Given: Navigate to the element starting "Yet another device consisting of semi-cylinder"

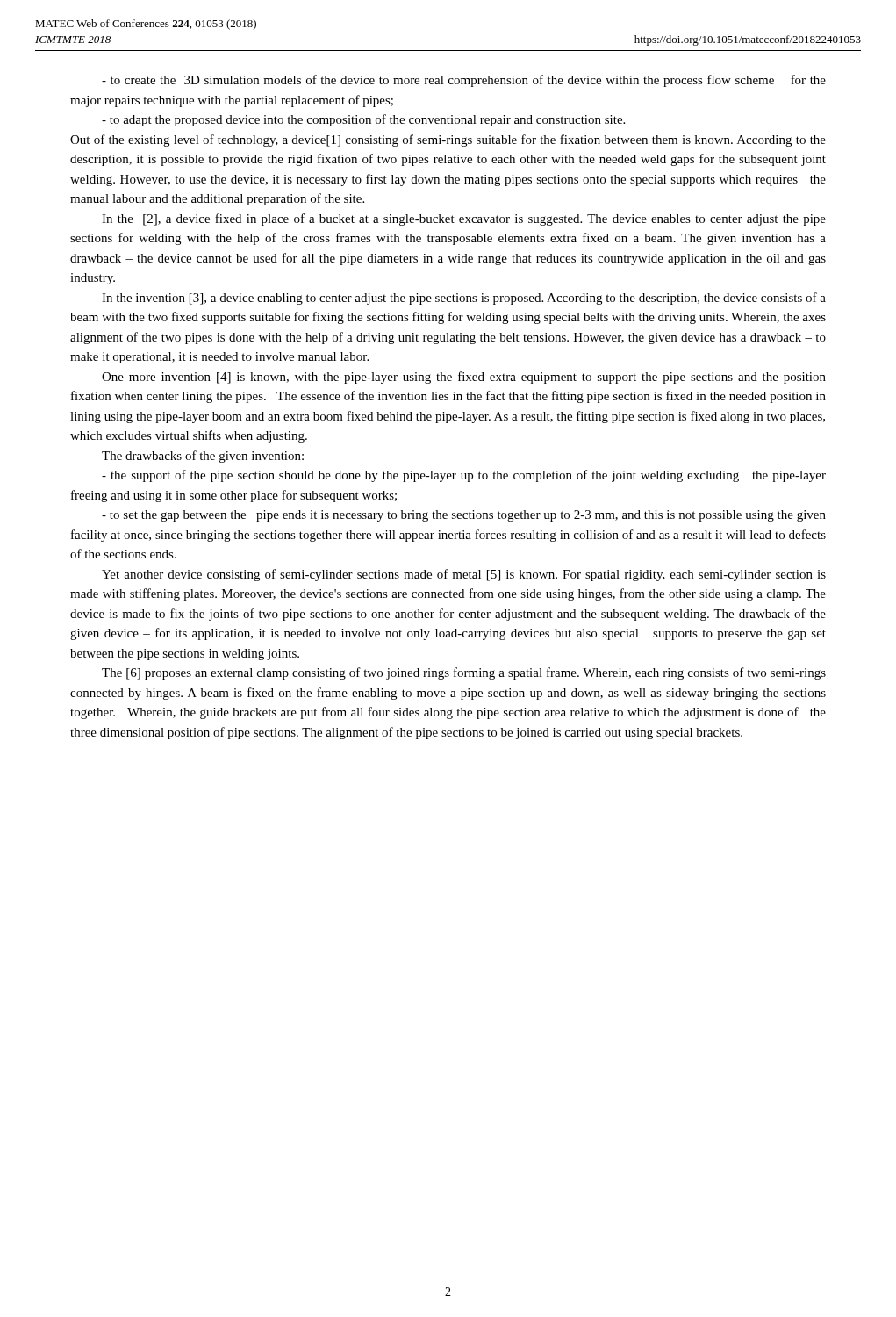Looking at the screenshot, I should click(x=448, y=613).
